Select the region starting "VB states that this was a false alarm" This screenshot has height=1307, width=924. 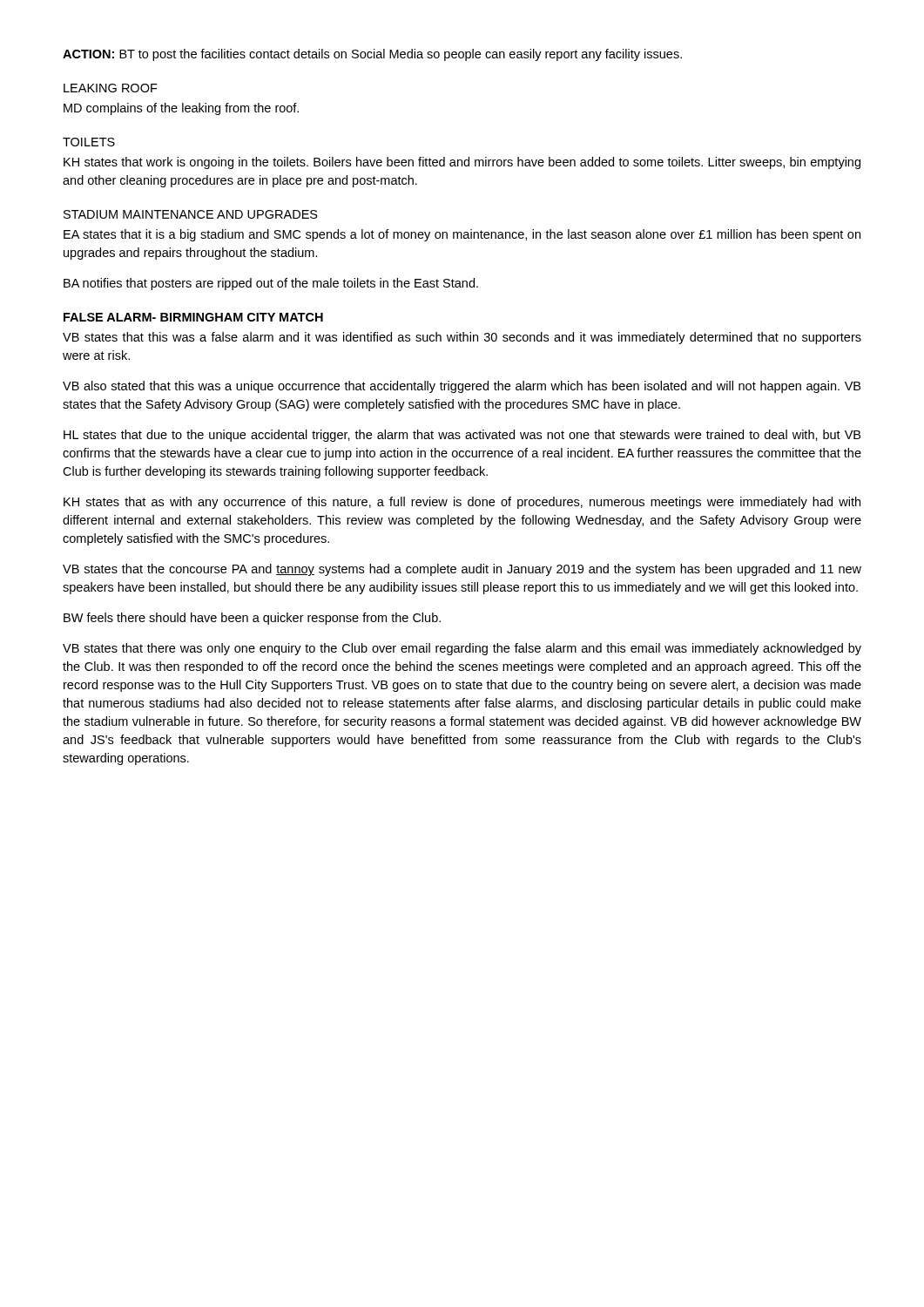coord(462,347)
